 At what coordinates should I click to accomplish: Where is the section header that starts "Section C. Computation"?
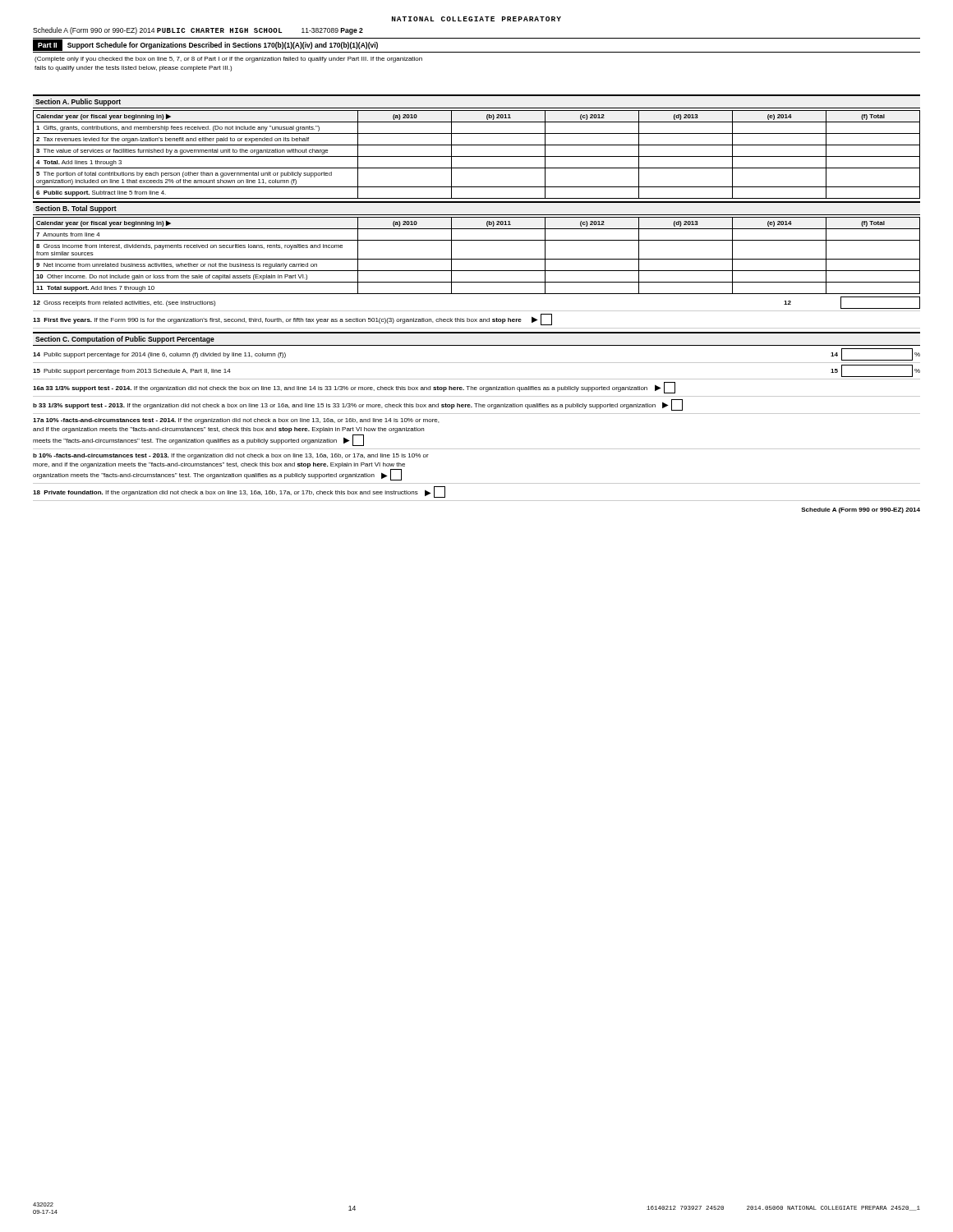point(125,339)
